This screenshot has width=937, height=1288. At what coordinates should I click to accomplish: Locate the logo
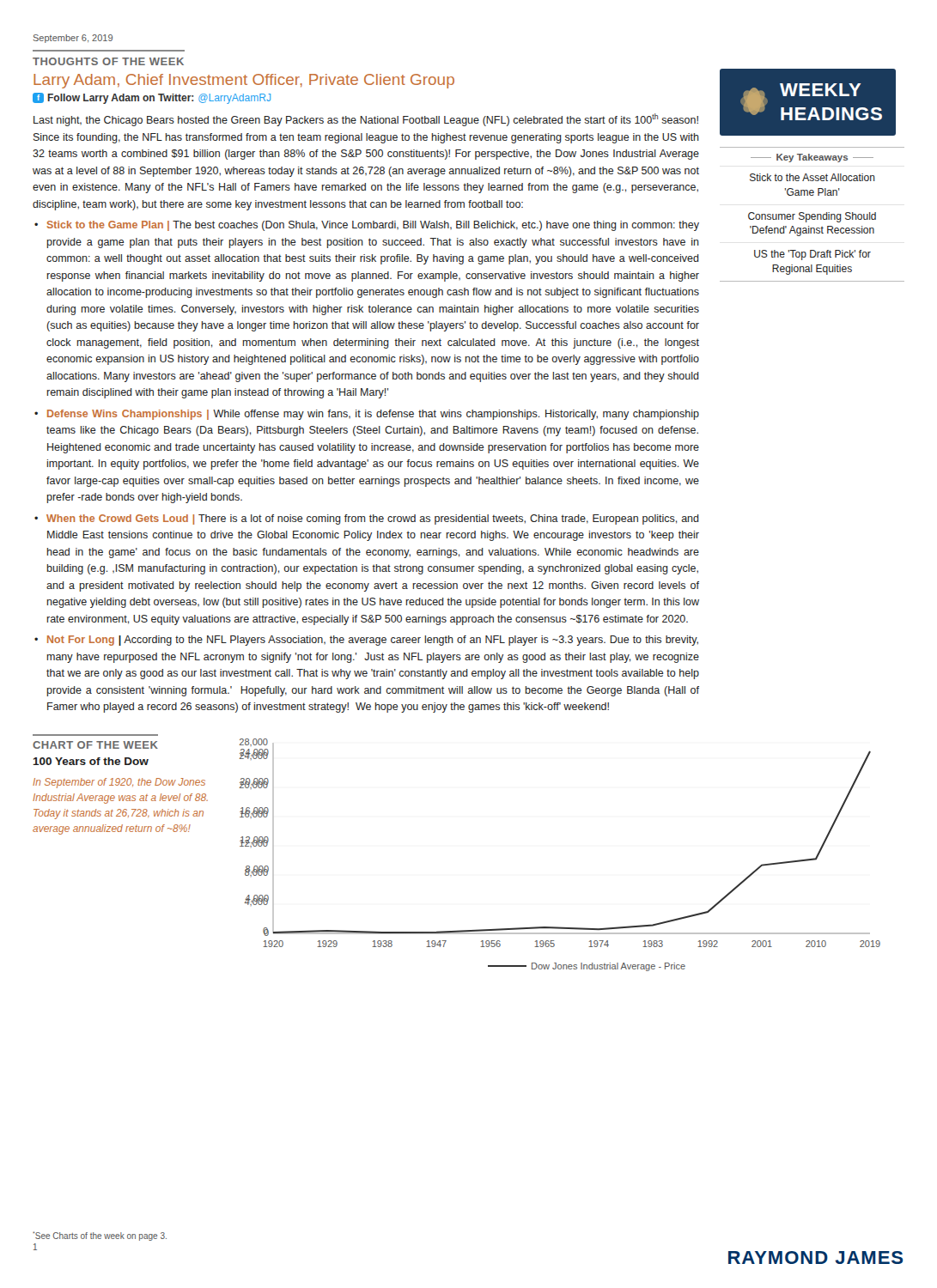click(x=812, y=103)
